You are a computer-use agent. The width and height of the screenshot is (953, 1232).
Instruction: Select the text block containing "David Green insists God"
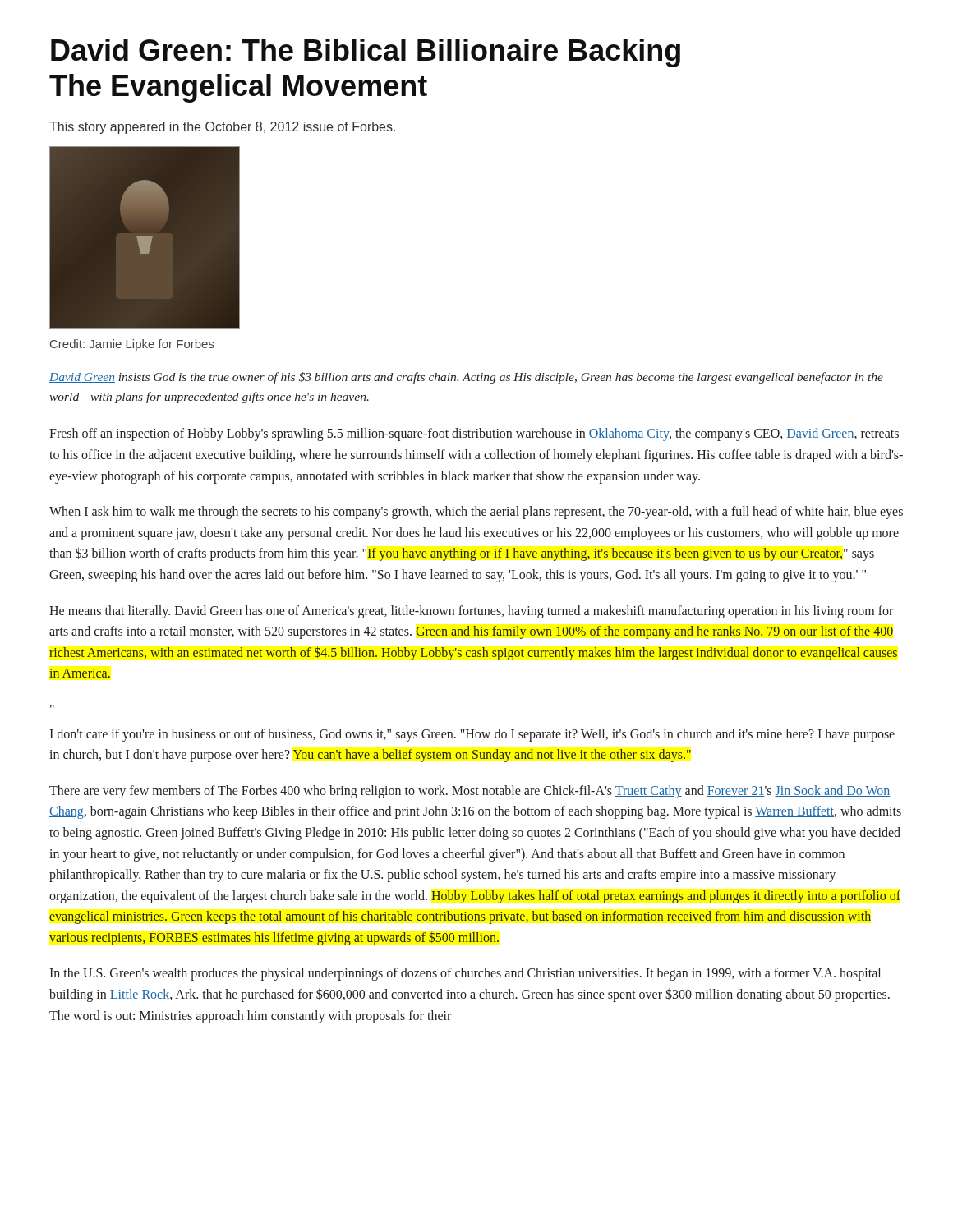click(476, 387)
